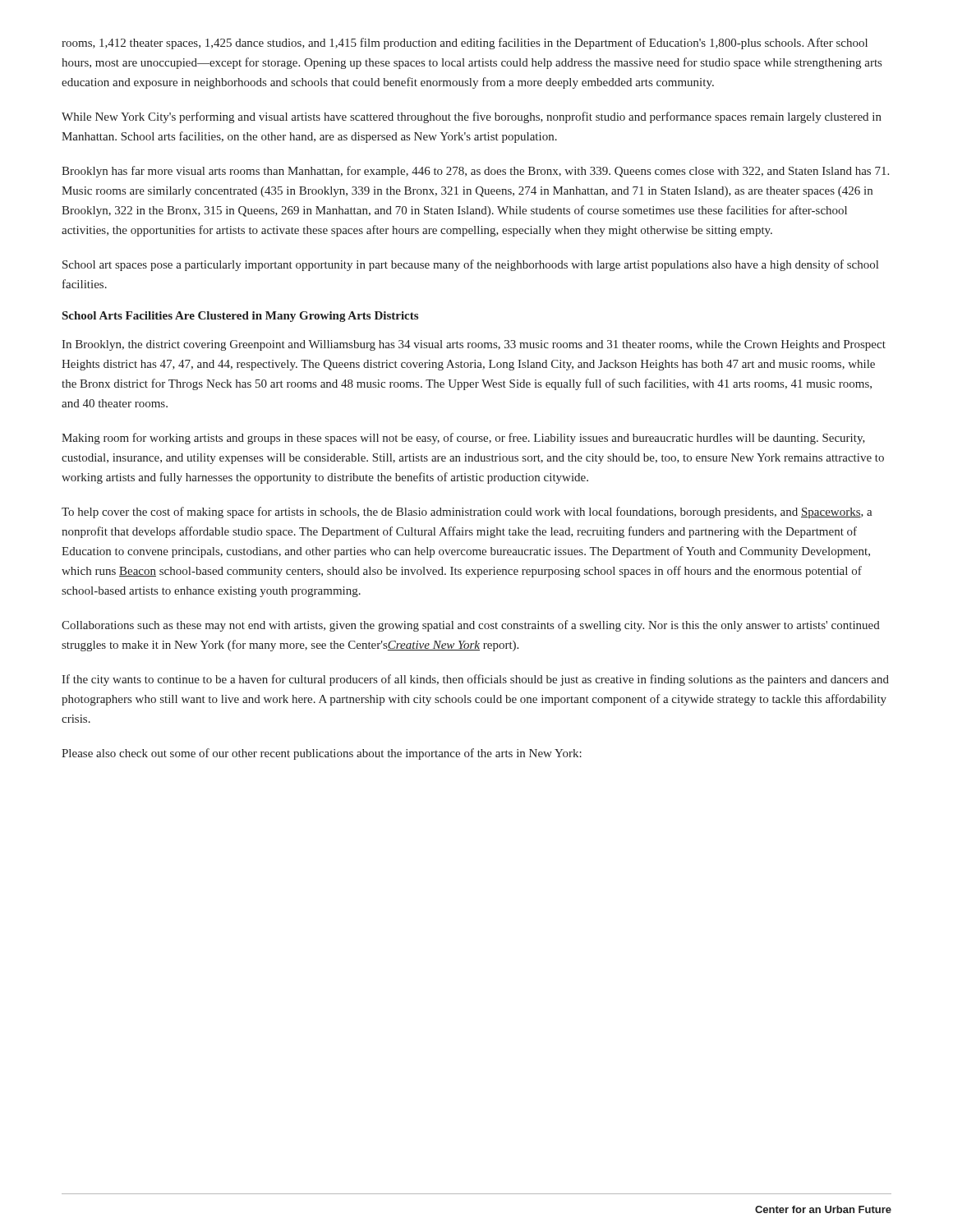
Task: Locate the block of text that opens with "Please also check"
Action: click(x=322, y=753)
